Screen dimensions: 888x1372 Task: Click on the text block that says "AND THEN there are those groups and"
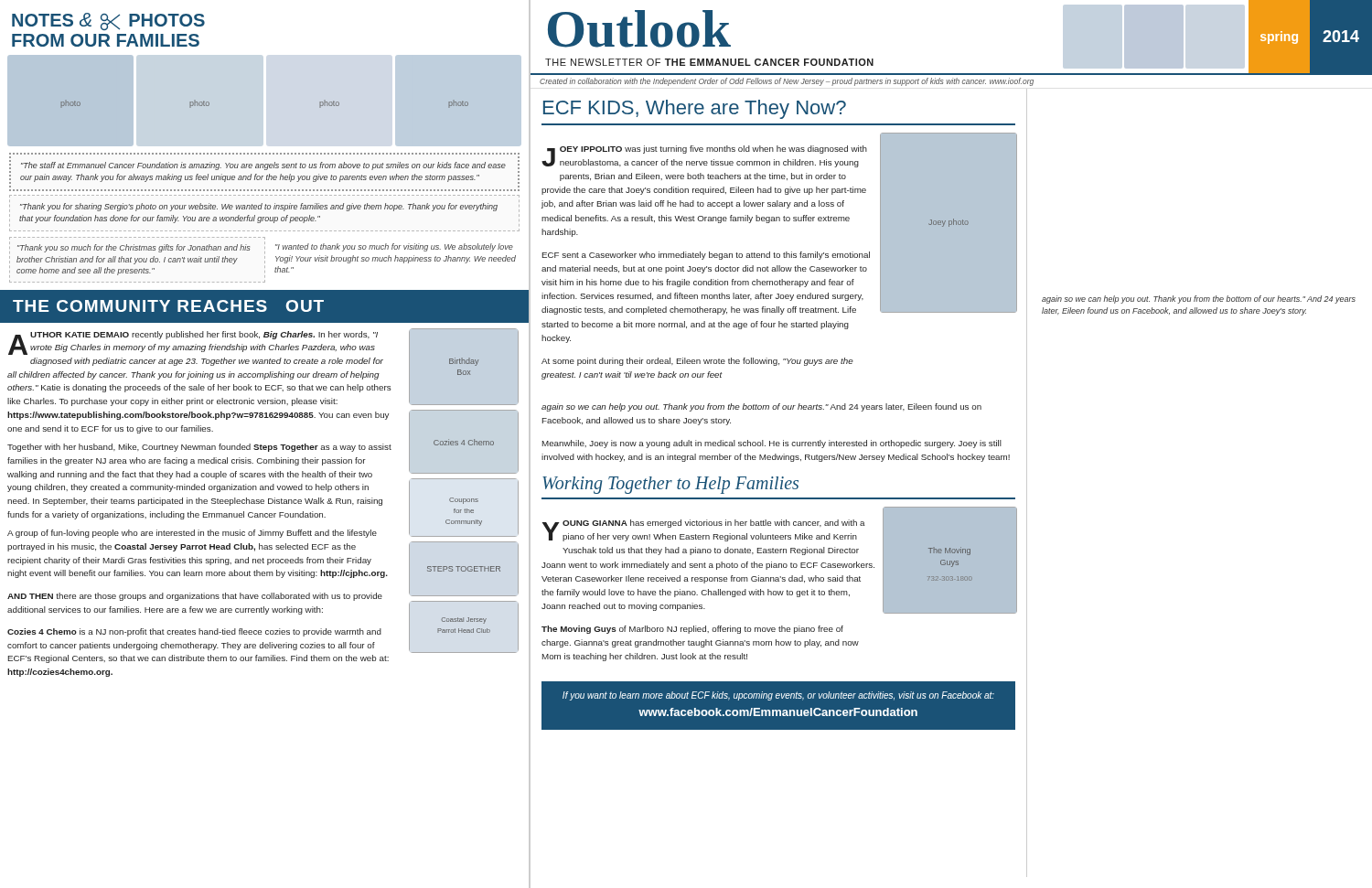click(x=195, y=597)
